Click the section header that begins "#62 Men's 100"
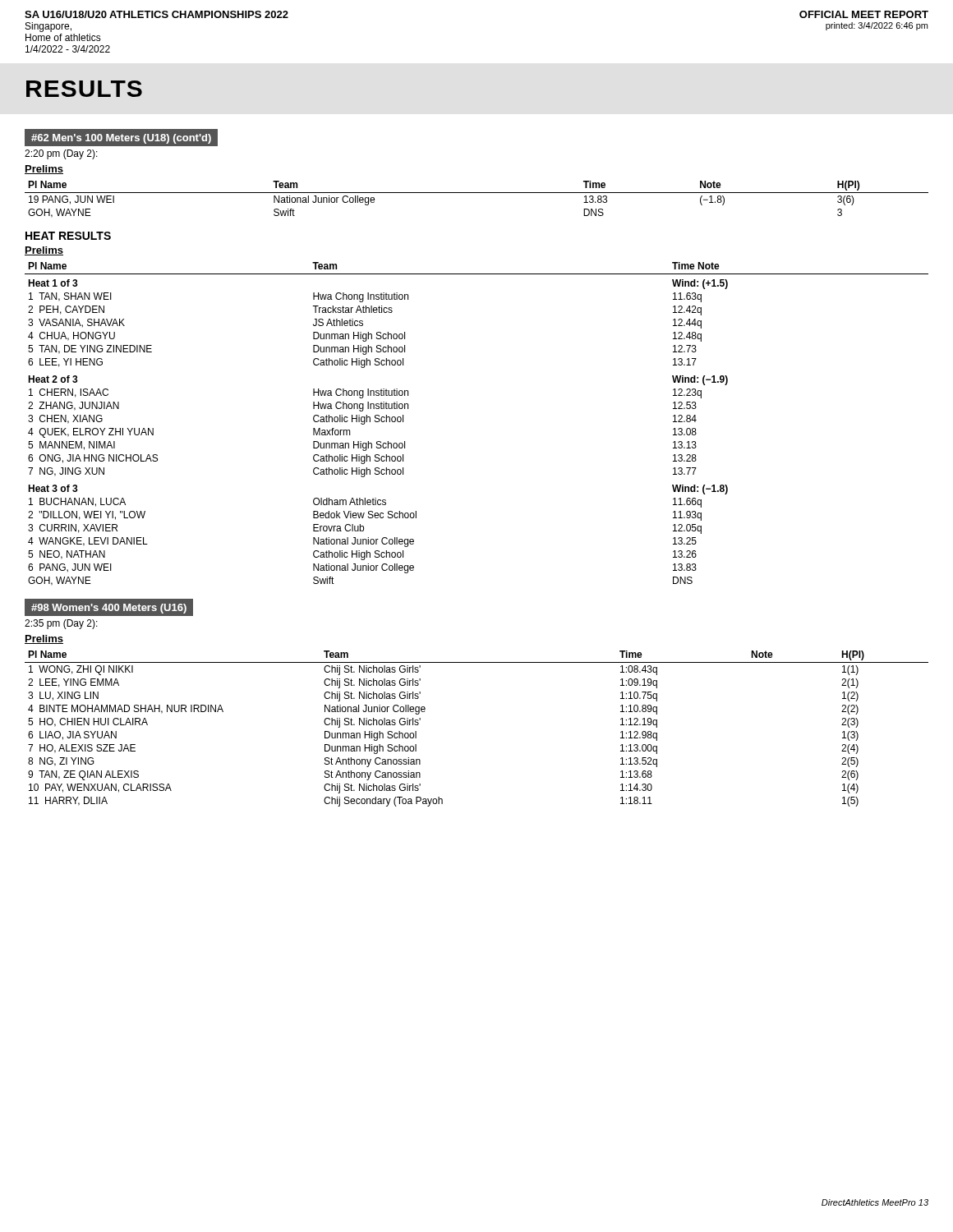The image size is (953, 1232). [x=121, y=138]
